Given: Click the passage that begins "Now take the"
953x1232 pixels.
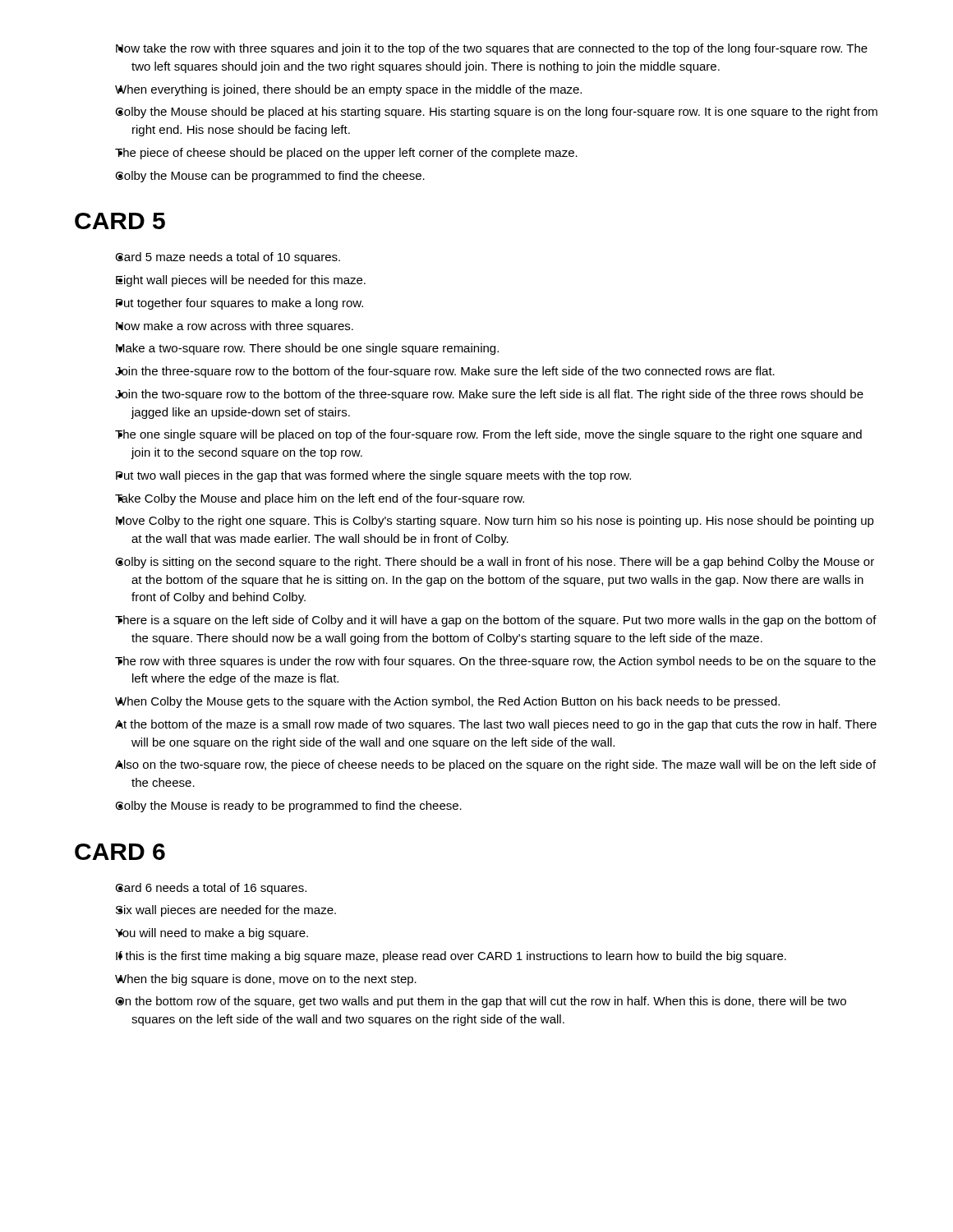Looking at the screenshot, I should click(x=497, y=57).
